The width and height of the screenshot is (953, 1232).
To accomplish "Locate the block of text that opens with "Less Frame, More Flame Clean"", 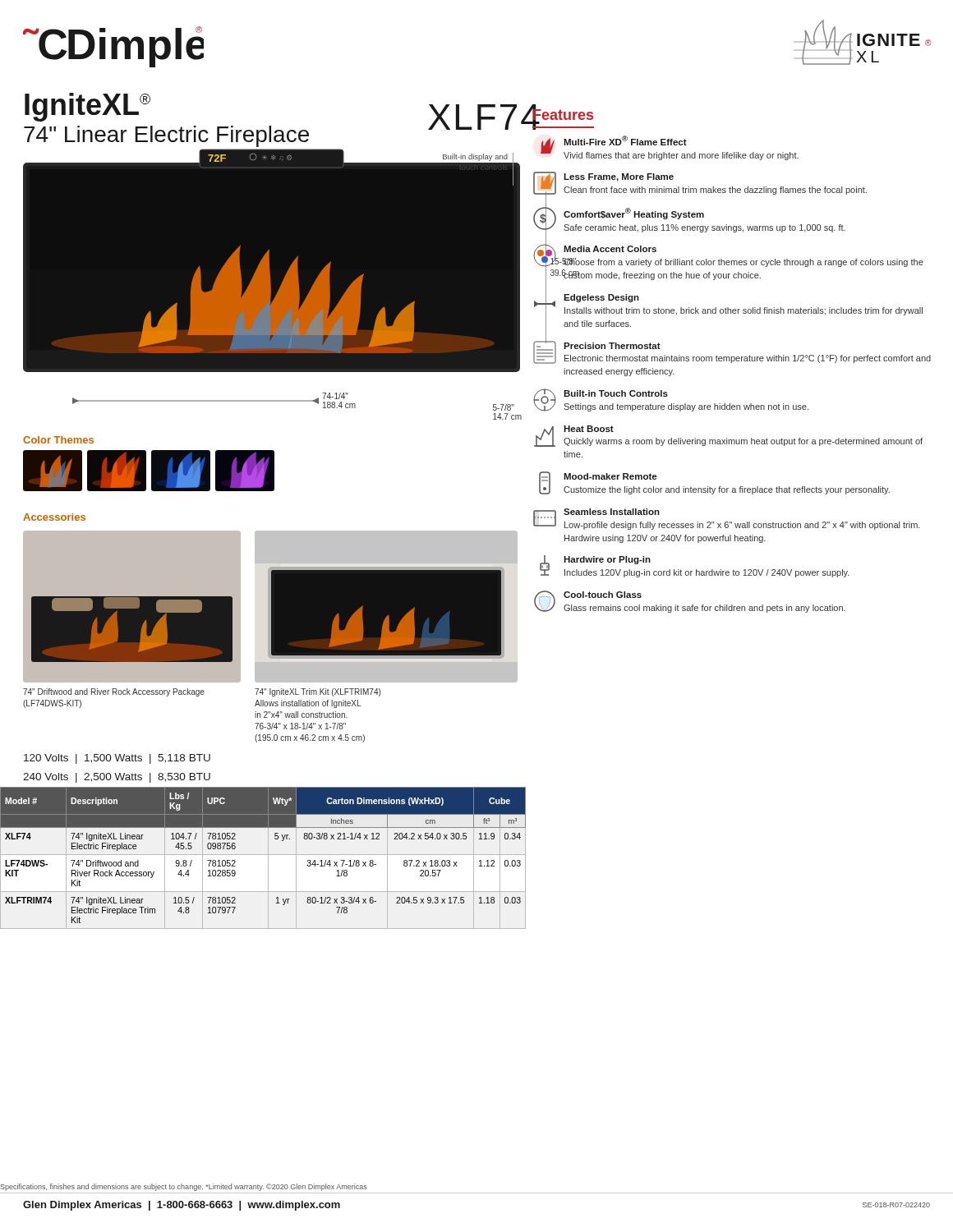I will [700, 184].
